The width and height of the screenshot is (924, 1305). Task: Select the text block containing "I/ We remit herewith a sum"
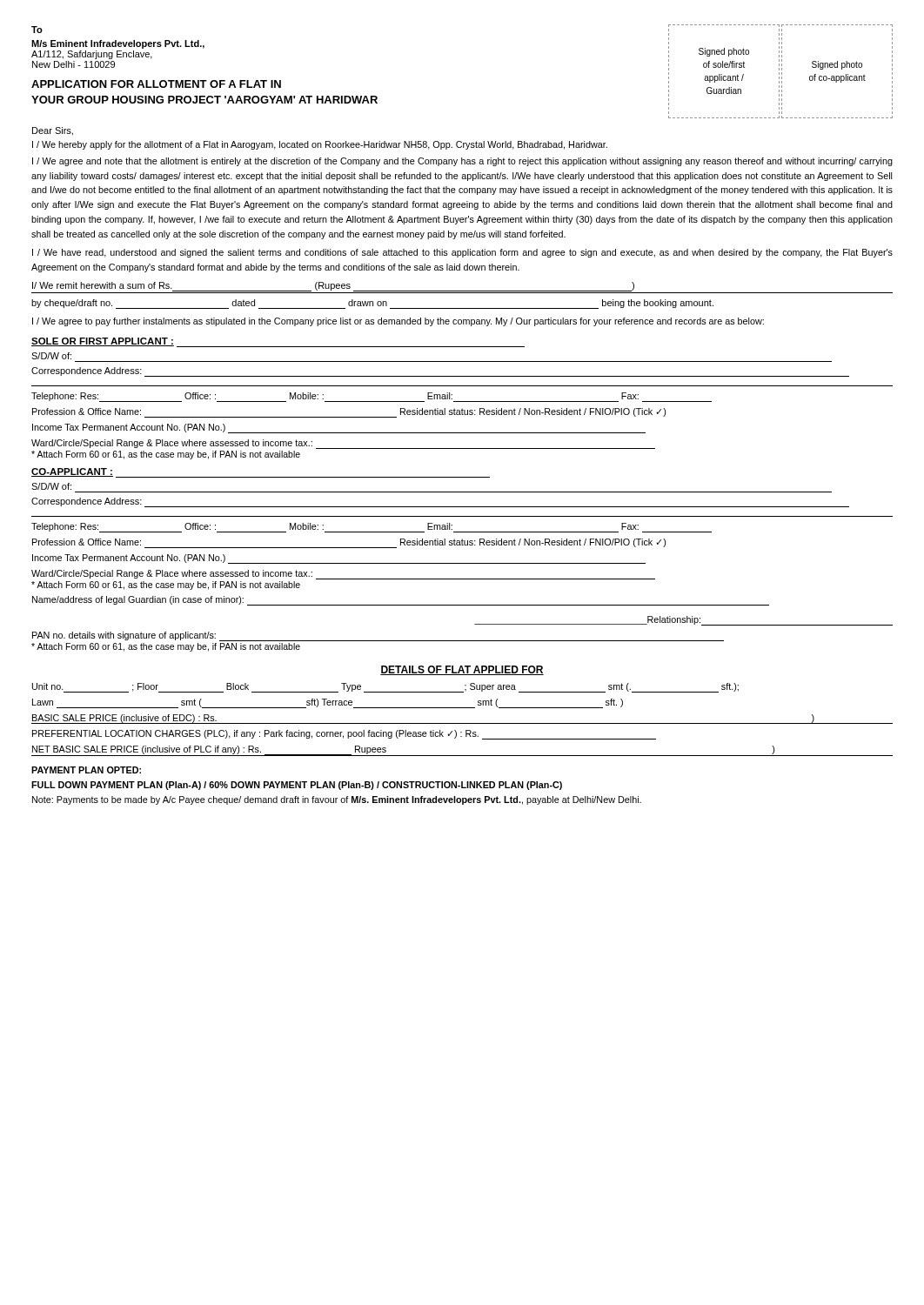pos(333,286)
